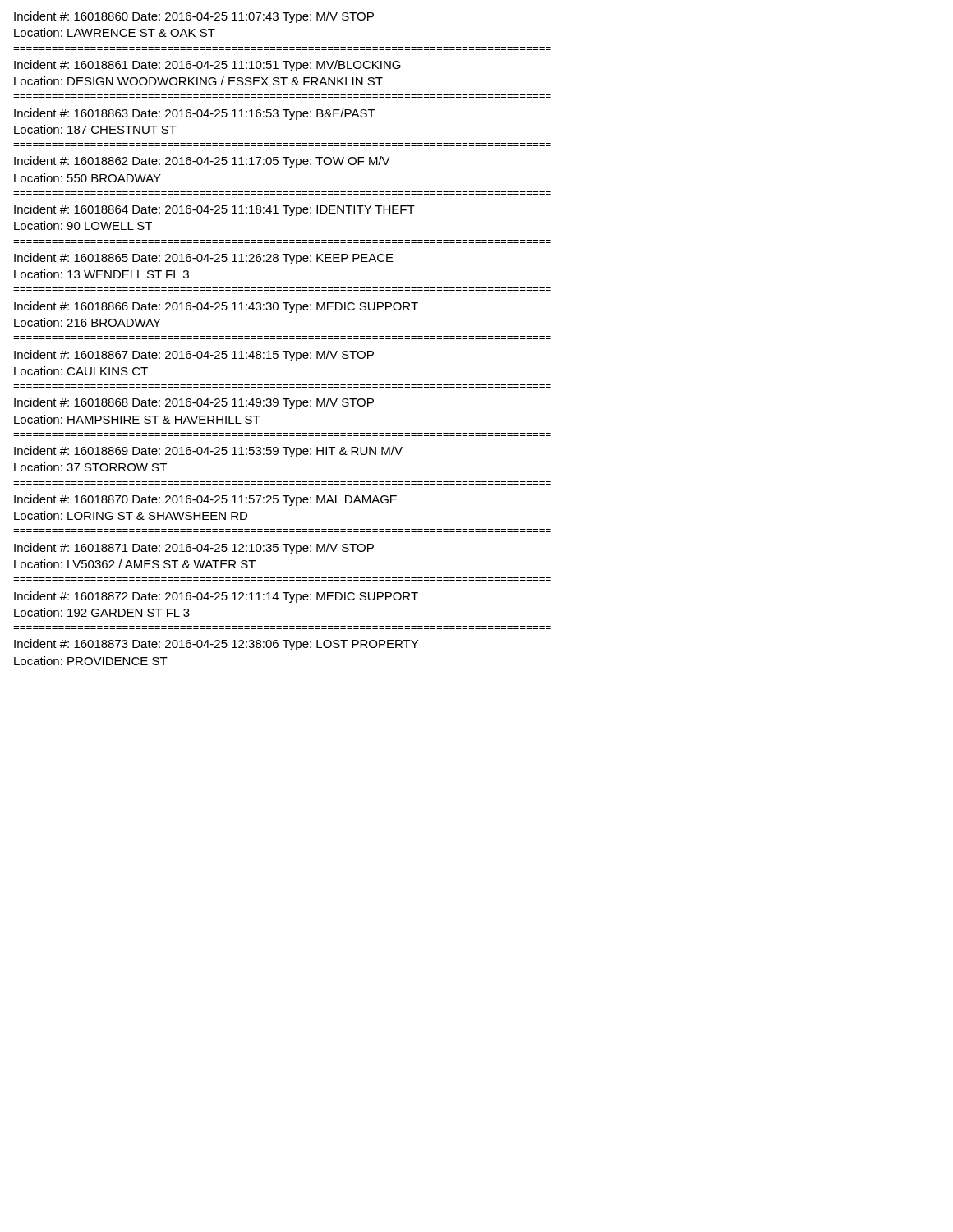This screenshot has width=953, height=1232.
Task: Point to the element starting "Incident #: 16018870 Date: 2016-04-25 11:57:25"
Action: click(x=205, y=500)
